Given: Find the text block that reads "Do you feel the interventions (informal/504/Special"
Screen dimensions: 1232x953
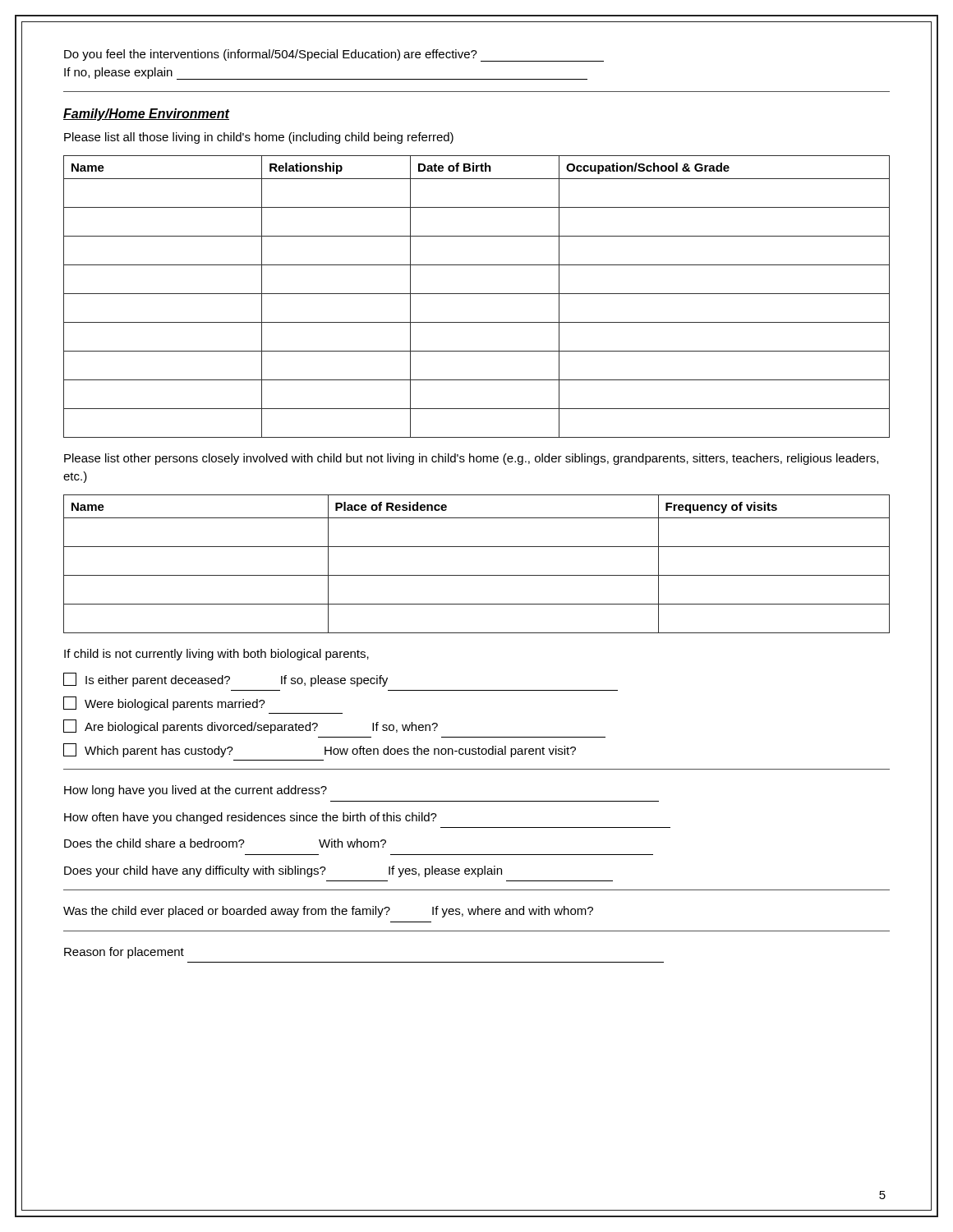Looking at the screenshot, I should 476,63.
